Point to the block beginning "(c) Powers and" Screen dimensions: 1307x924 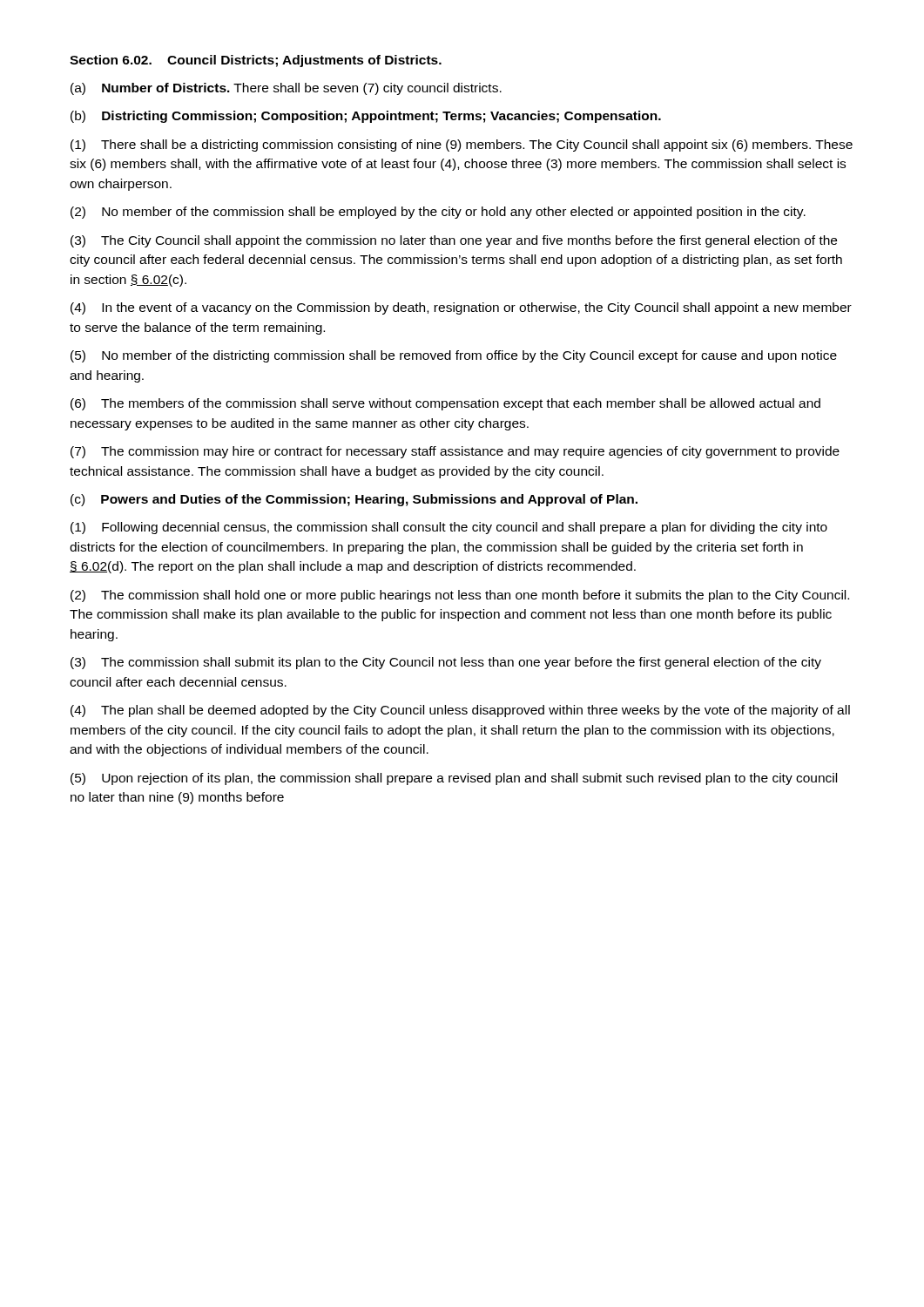(354, 499)
